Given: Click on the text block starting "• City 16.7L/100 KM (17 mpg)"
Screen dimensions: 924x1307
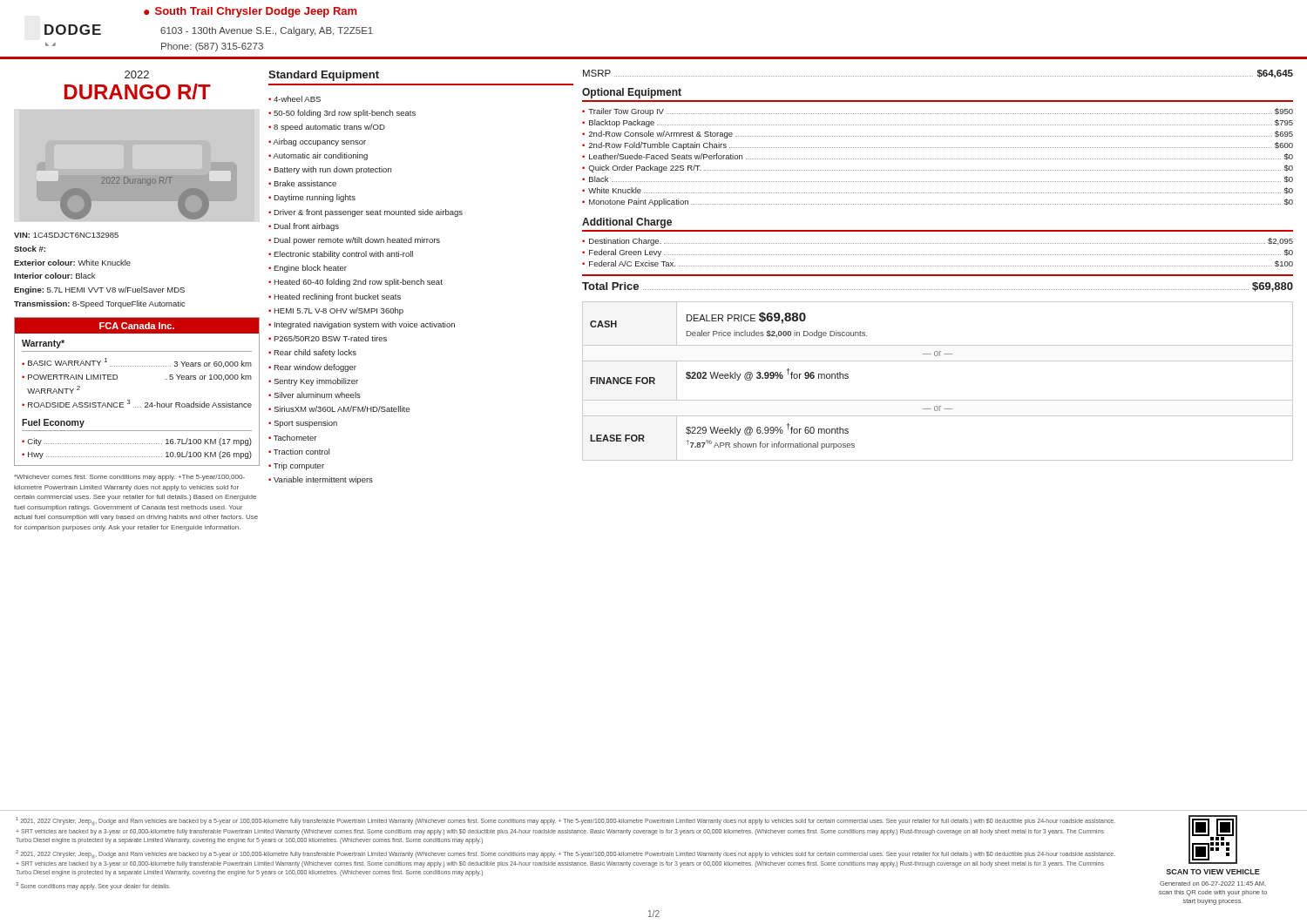Looking at the screenshot, I should pos(137,441).
